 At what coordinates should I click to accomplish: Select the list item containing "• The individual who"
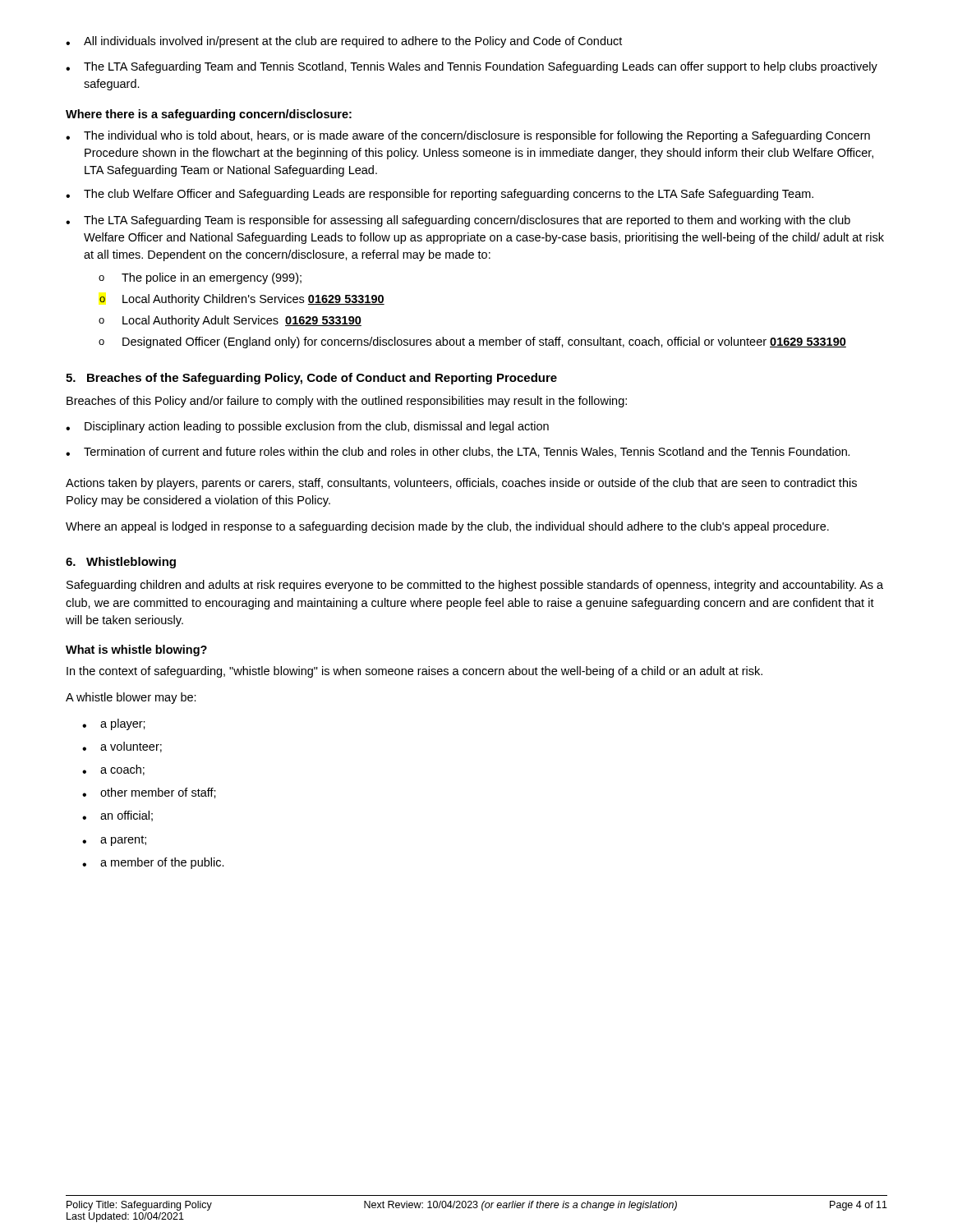(476, 153)
